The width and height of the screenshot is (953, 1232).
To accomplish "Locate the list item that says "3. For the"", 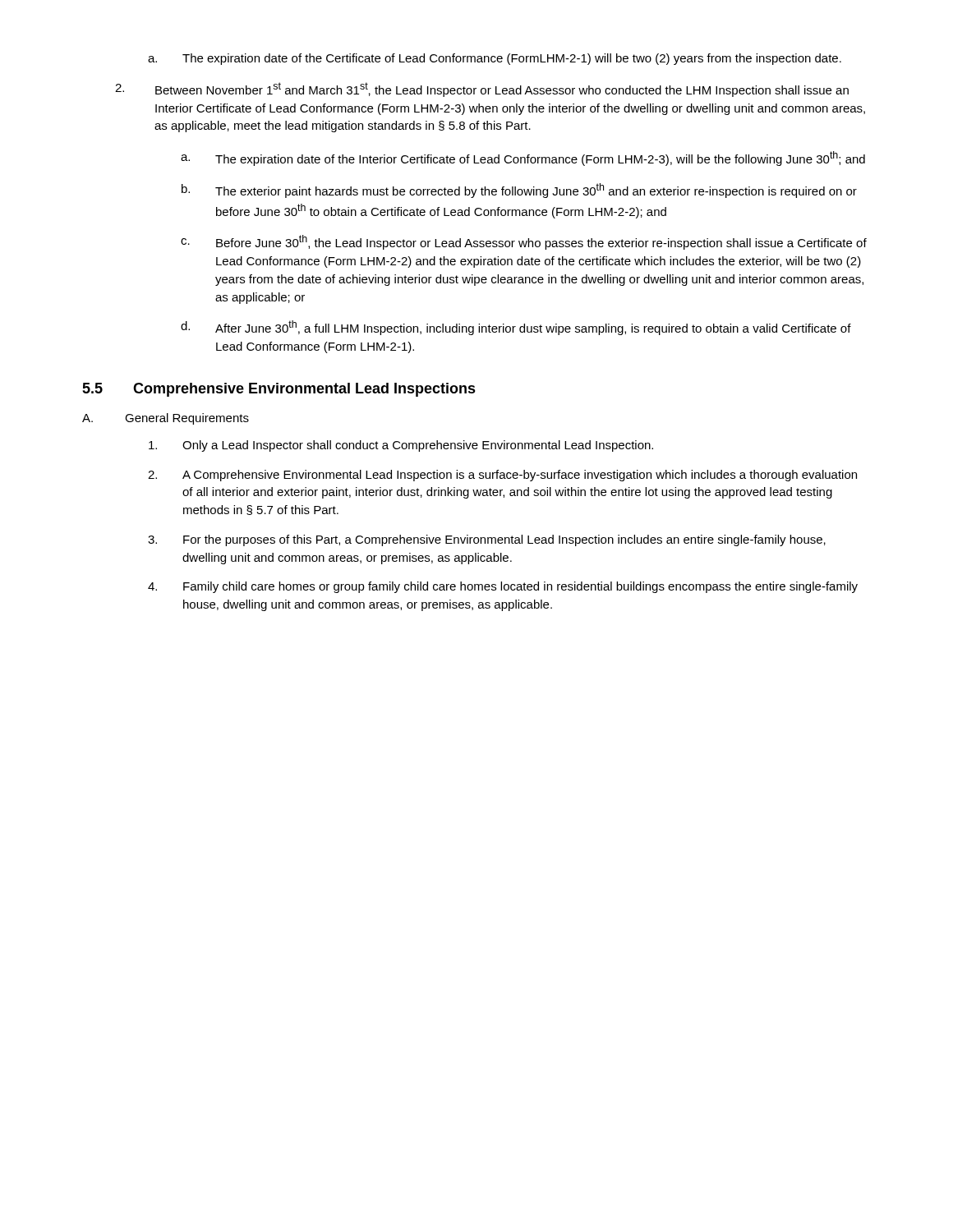I will click(509, 548).
